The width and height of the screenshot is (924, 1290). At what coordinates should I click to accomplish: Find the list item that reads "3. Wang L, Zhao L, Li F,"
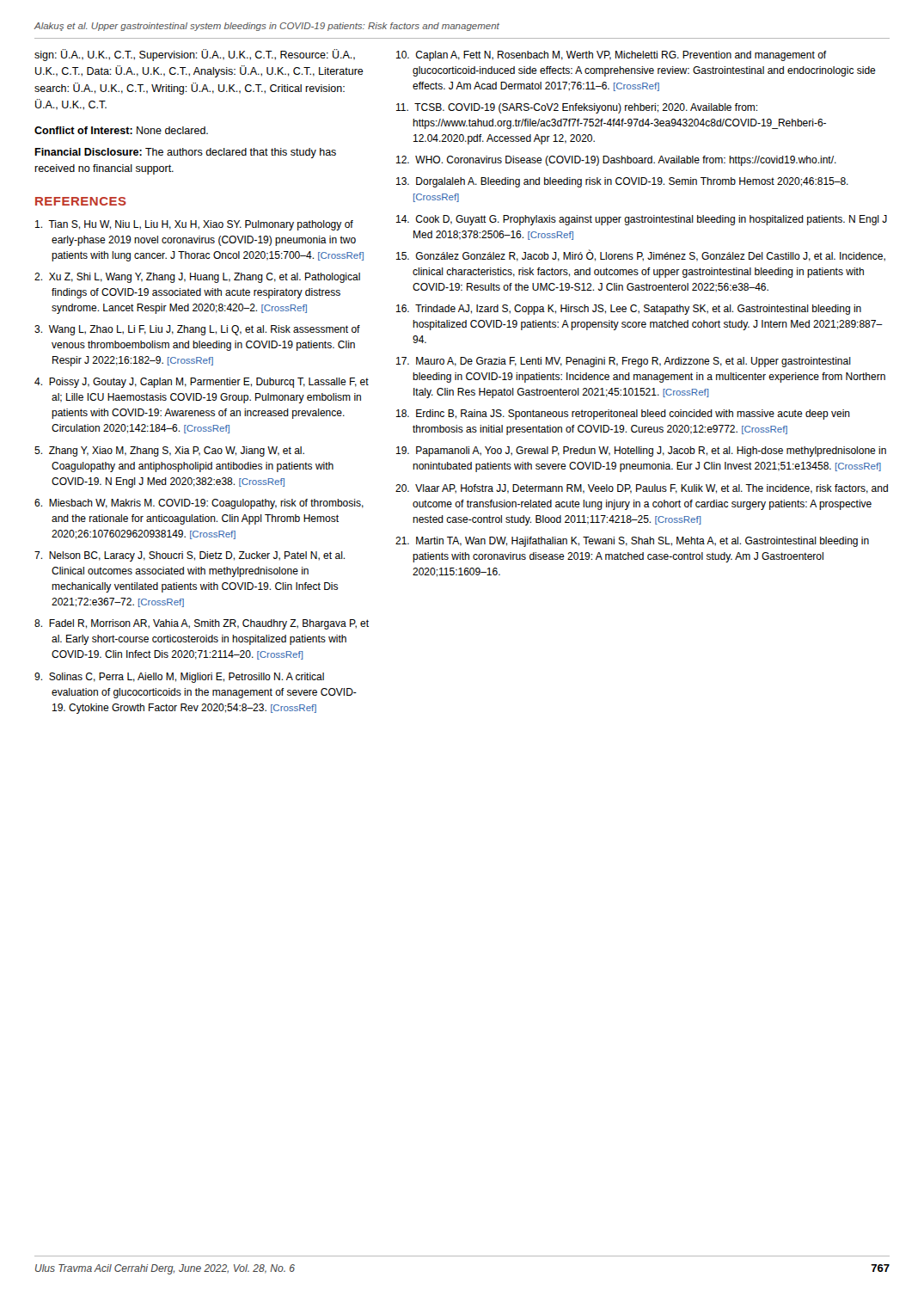click(197, 345)
